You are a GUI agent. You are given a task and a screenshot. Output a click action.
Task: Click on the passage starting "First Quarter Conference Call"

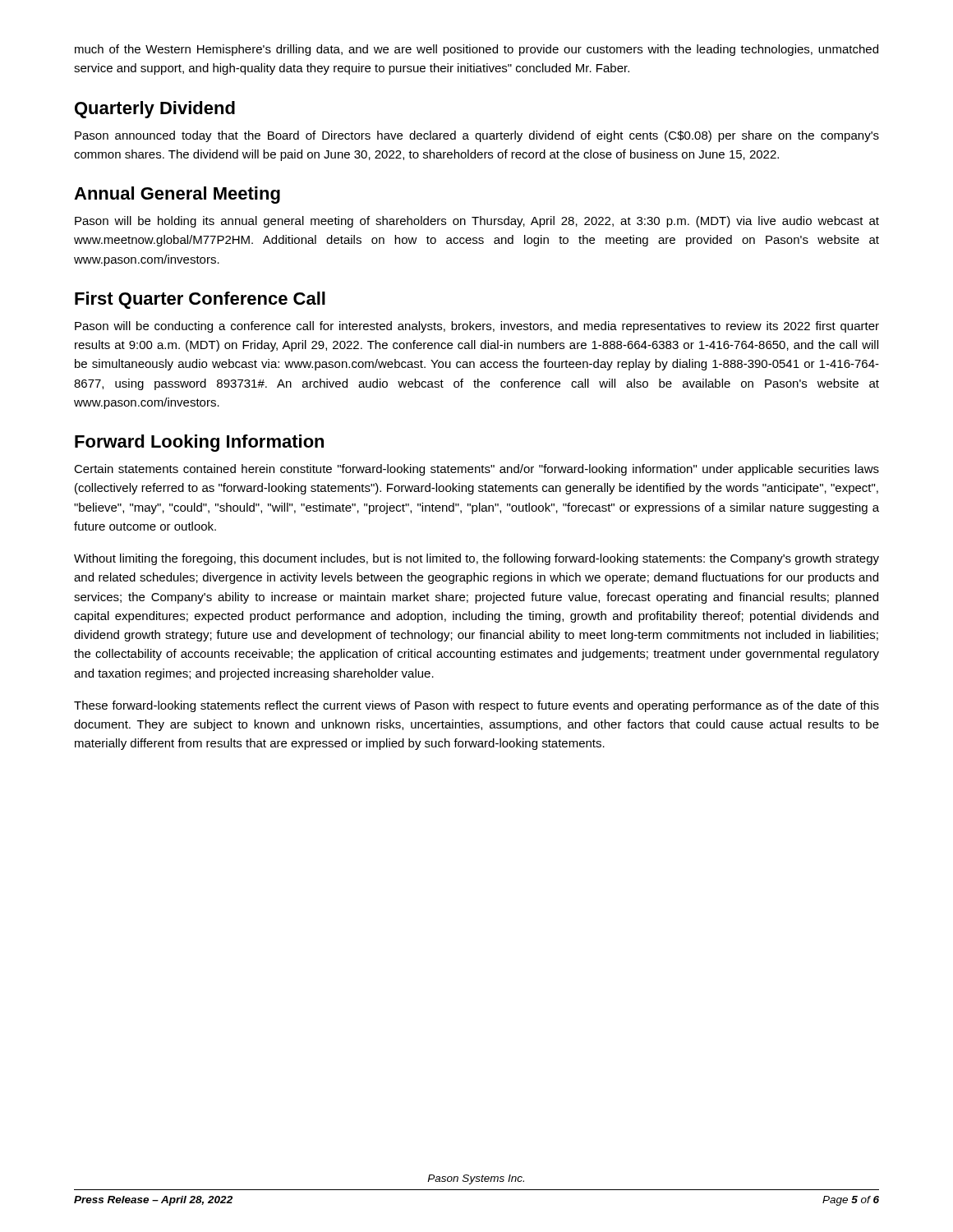[200, 298]
